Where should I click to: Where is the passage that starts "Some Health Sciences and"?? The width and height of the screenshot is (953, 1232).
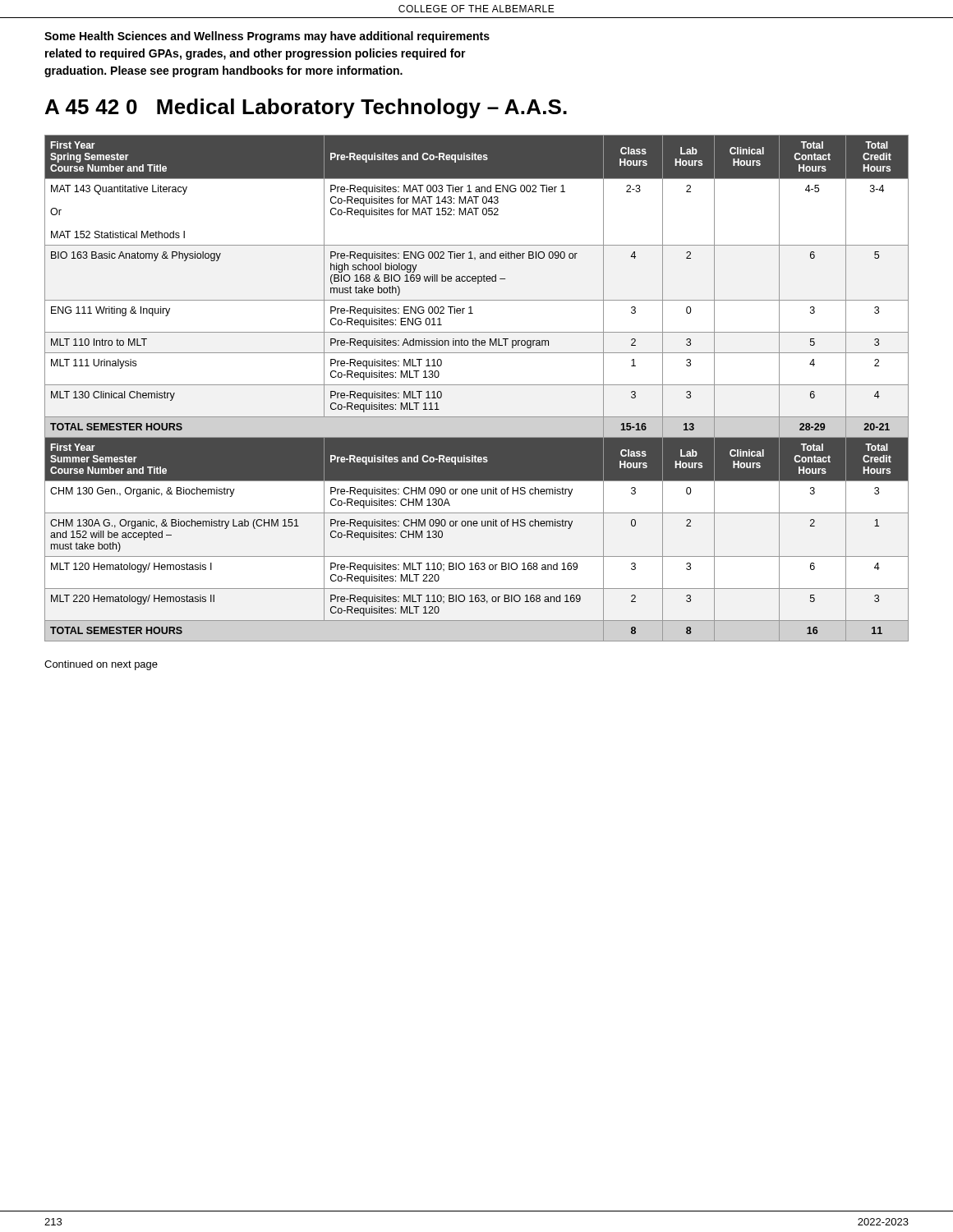pyautogui.click(x=267, y=53)
